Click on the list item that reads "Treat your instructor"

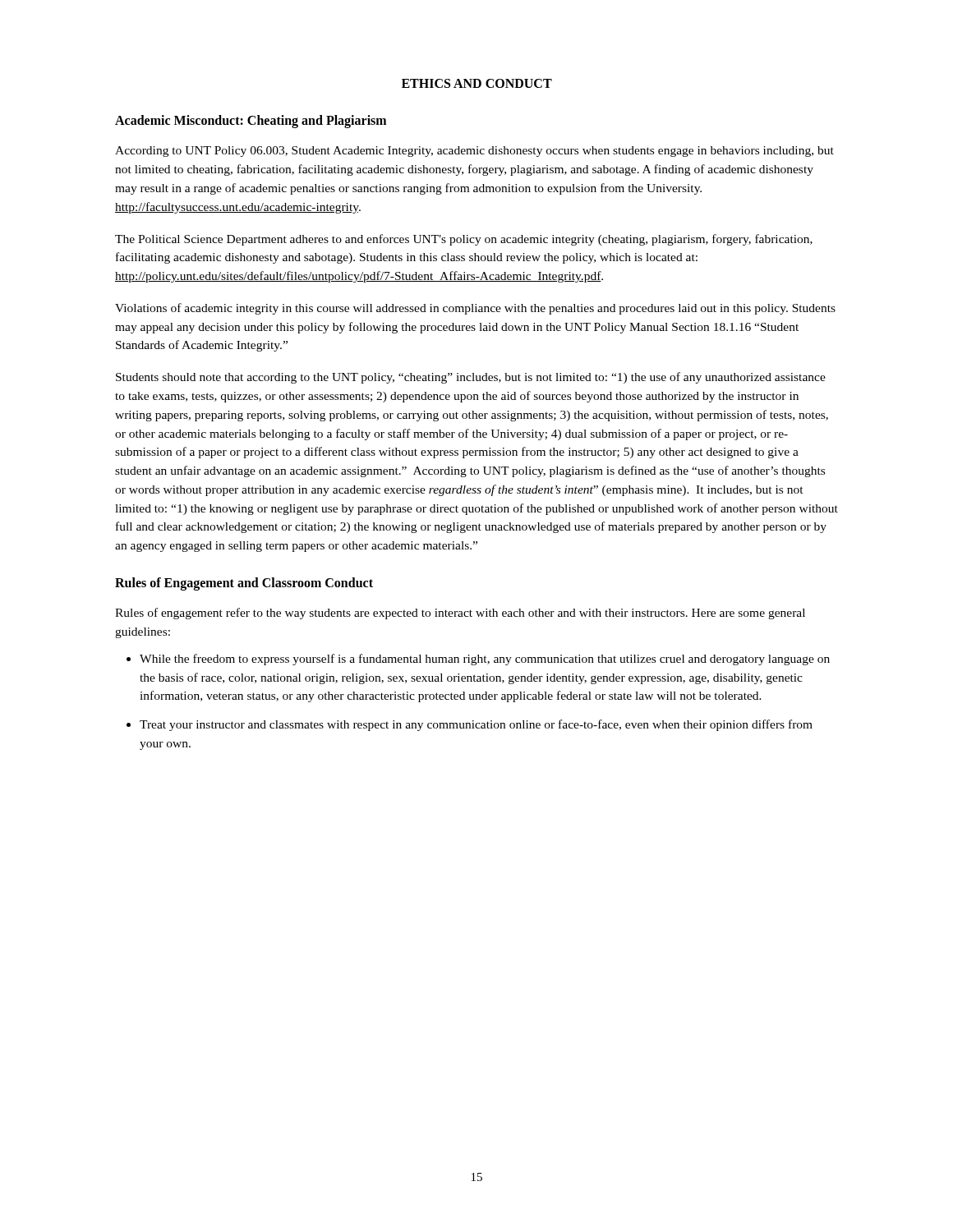click(x=476, y=733)
